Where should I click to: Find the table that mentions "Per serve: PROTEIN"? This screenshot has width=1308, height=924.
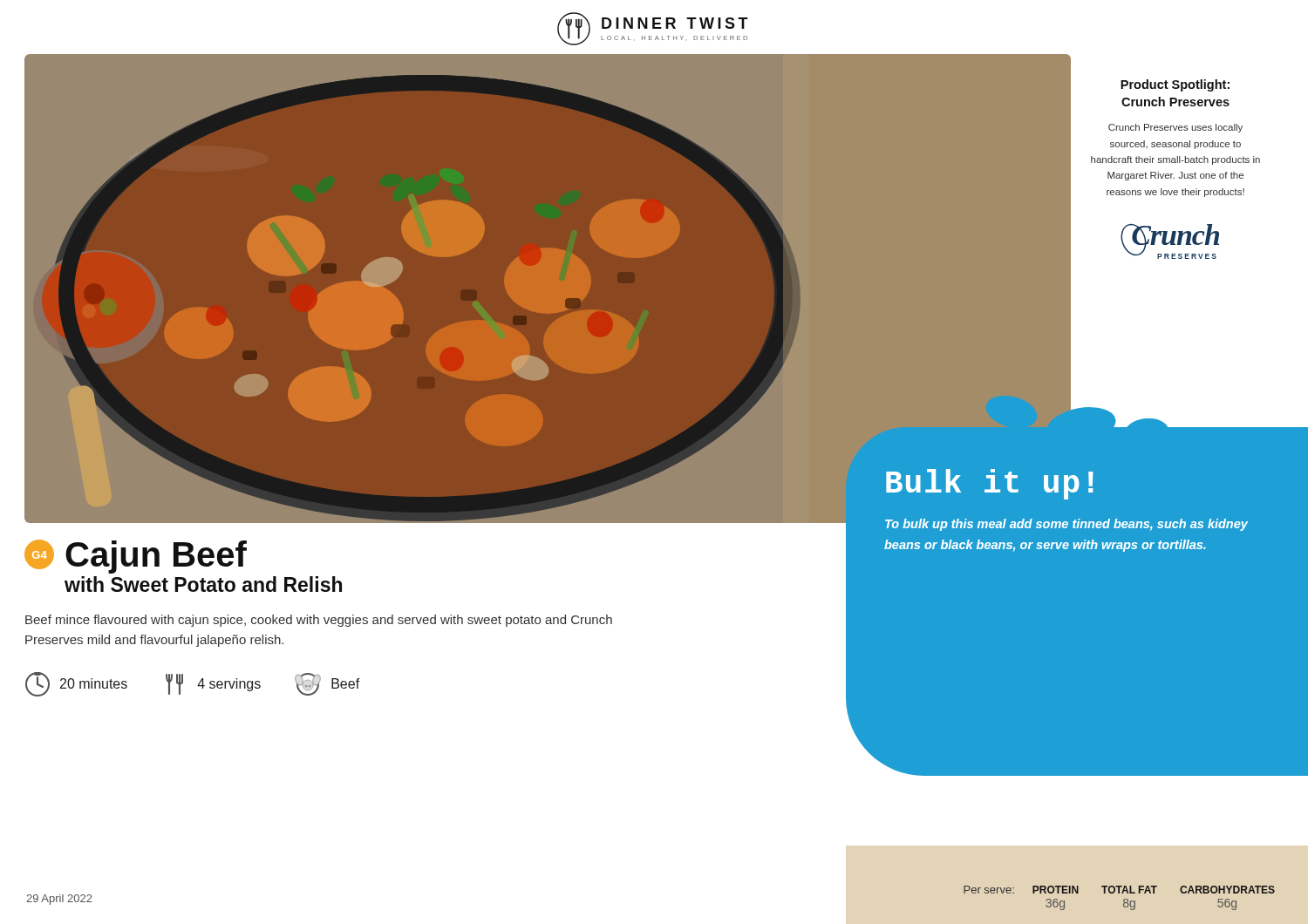click(1119, 897)
